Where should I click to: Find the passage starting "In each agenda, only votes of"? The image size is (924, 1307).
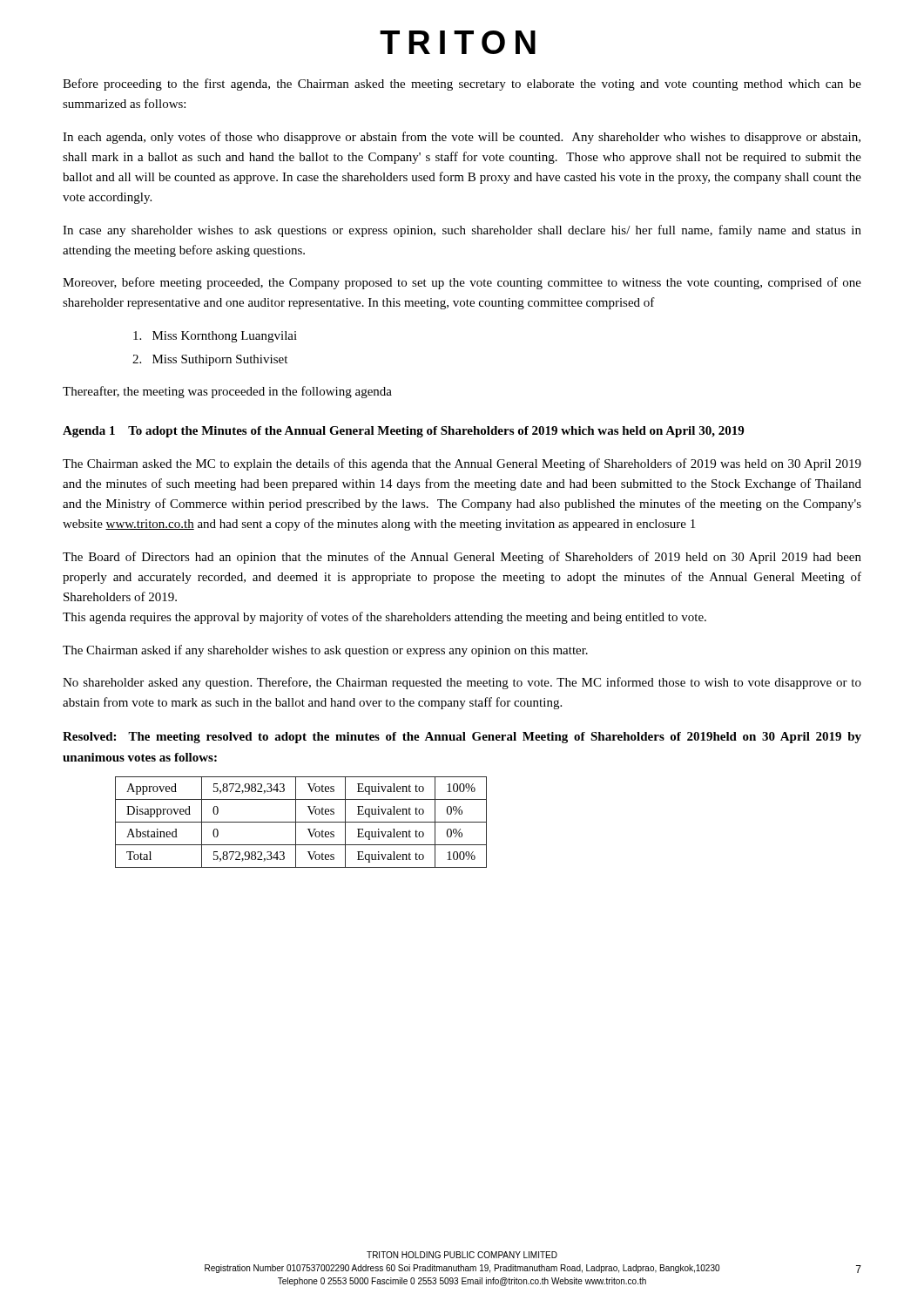(462, 167)
